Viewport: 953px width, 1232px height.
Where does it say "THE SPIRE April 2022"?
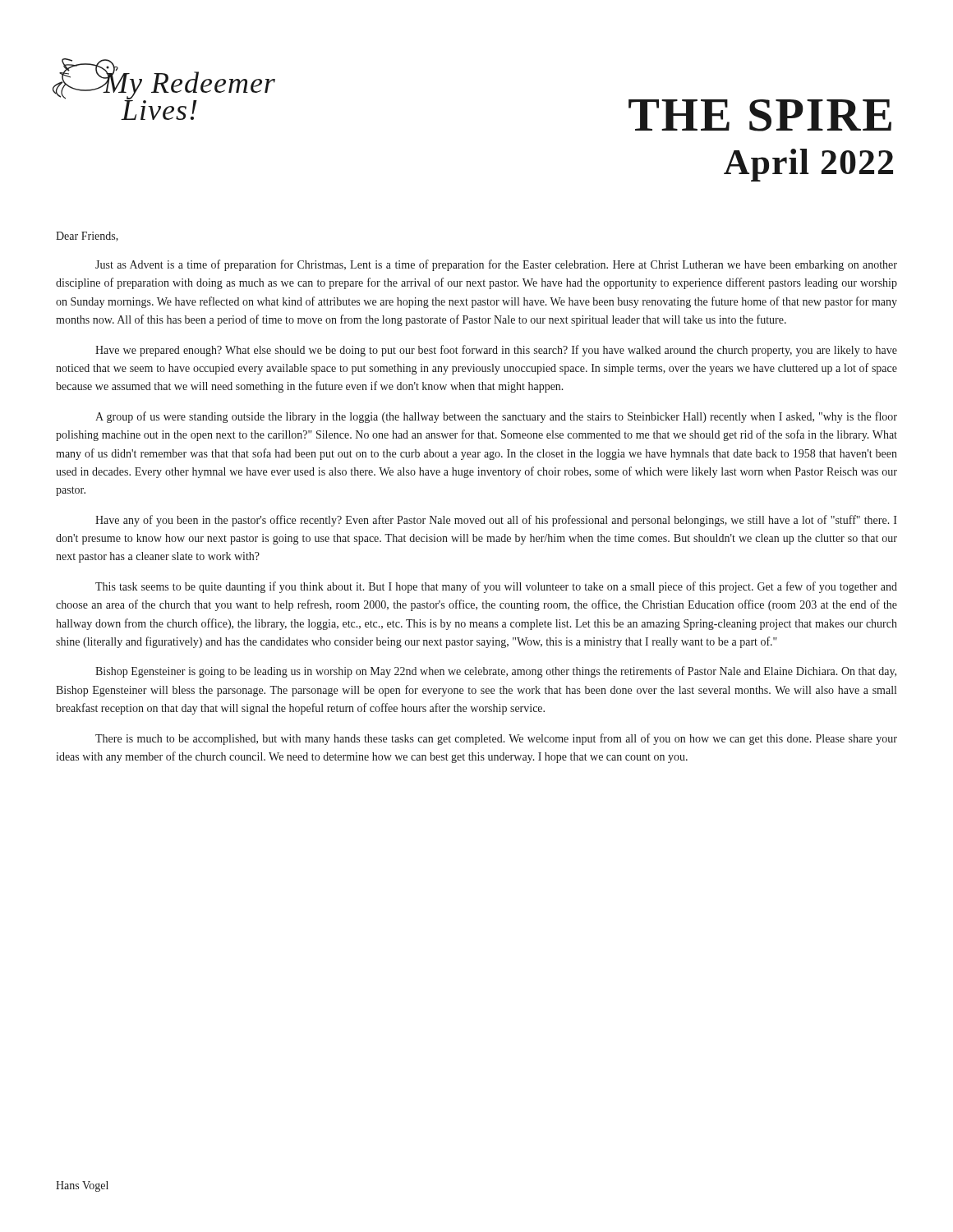(762, 137)
